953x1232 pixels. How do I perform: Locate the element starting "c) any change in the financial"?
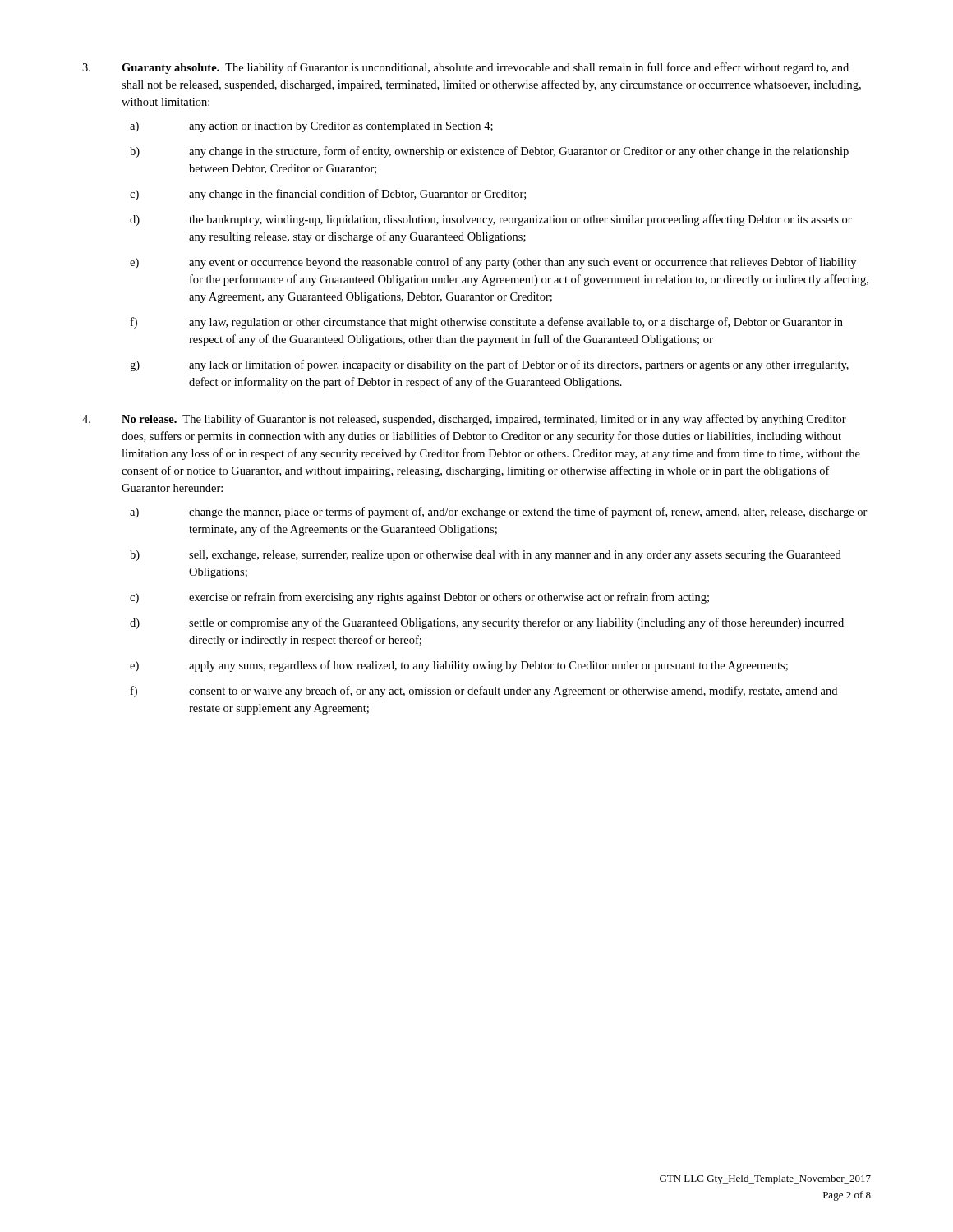[496, 194]
